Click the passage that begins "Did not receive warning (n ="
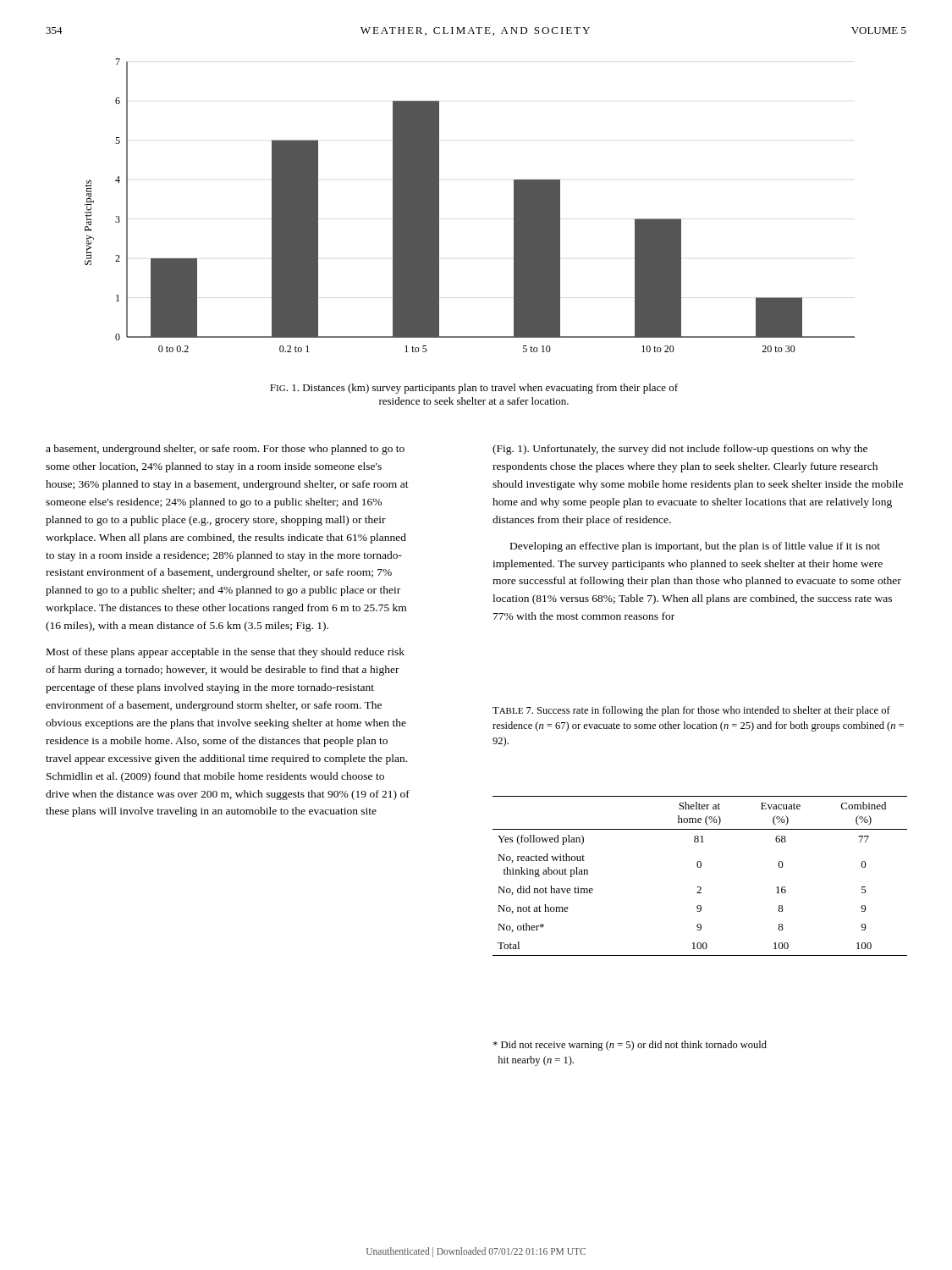 (630, 1052)
